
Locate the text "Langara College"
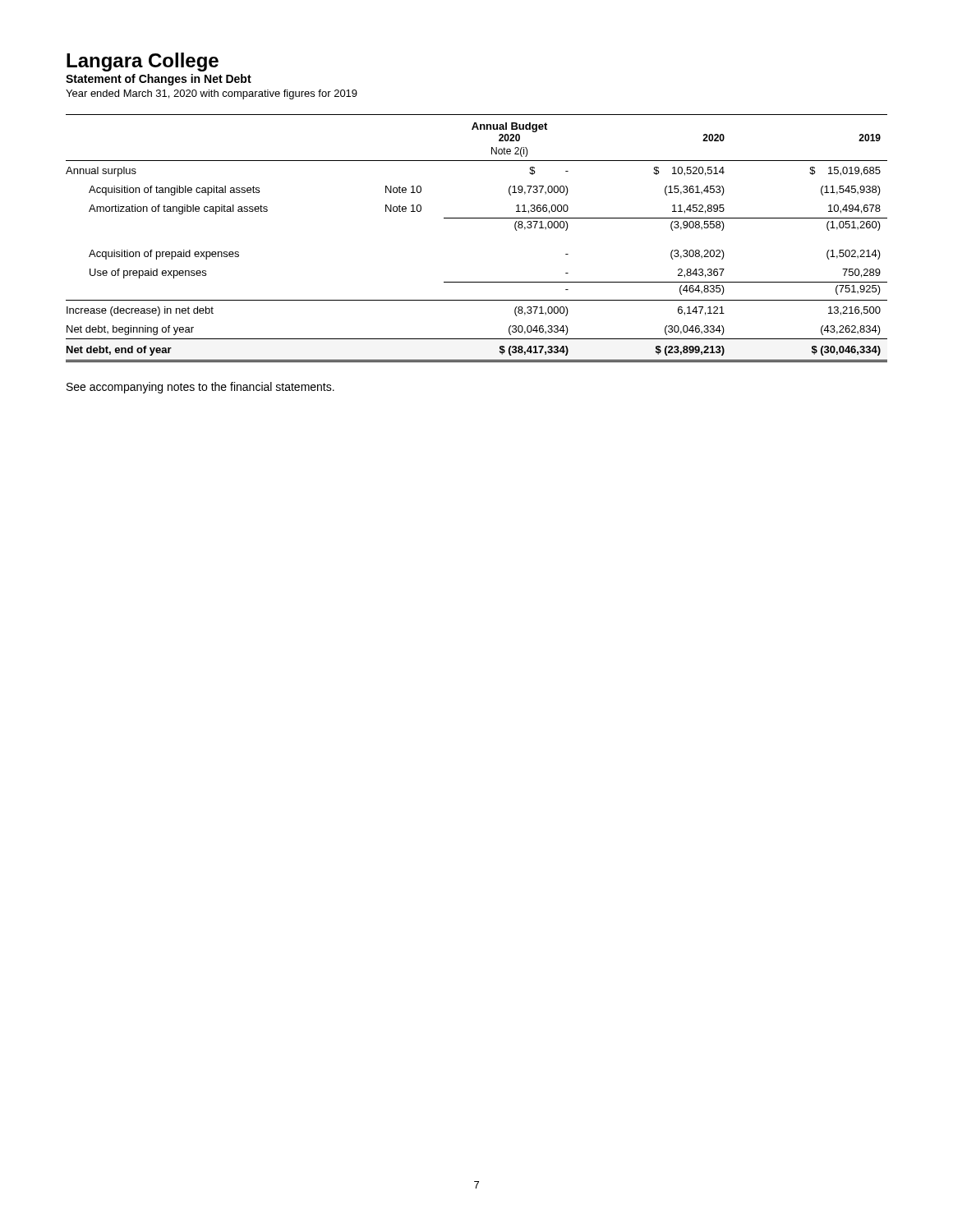(x=142, y=60)
